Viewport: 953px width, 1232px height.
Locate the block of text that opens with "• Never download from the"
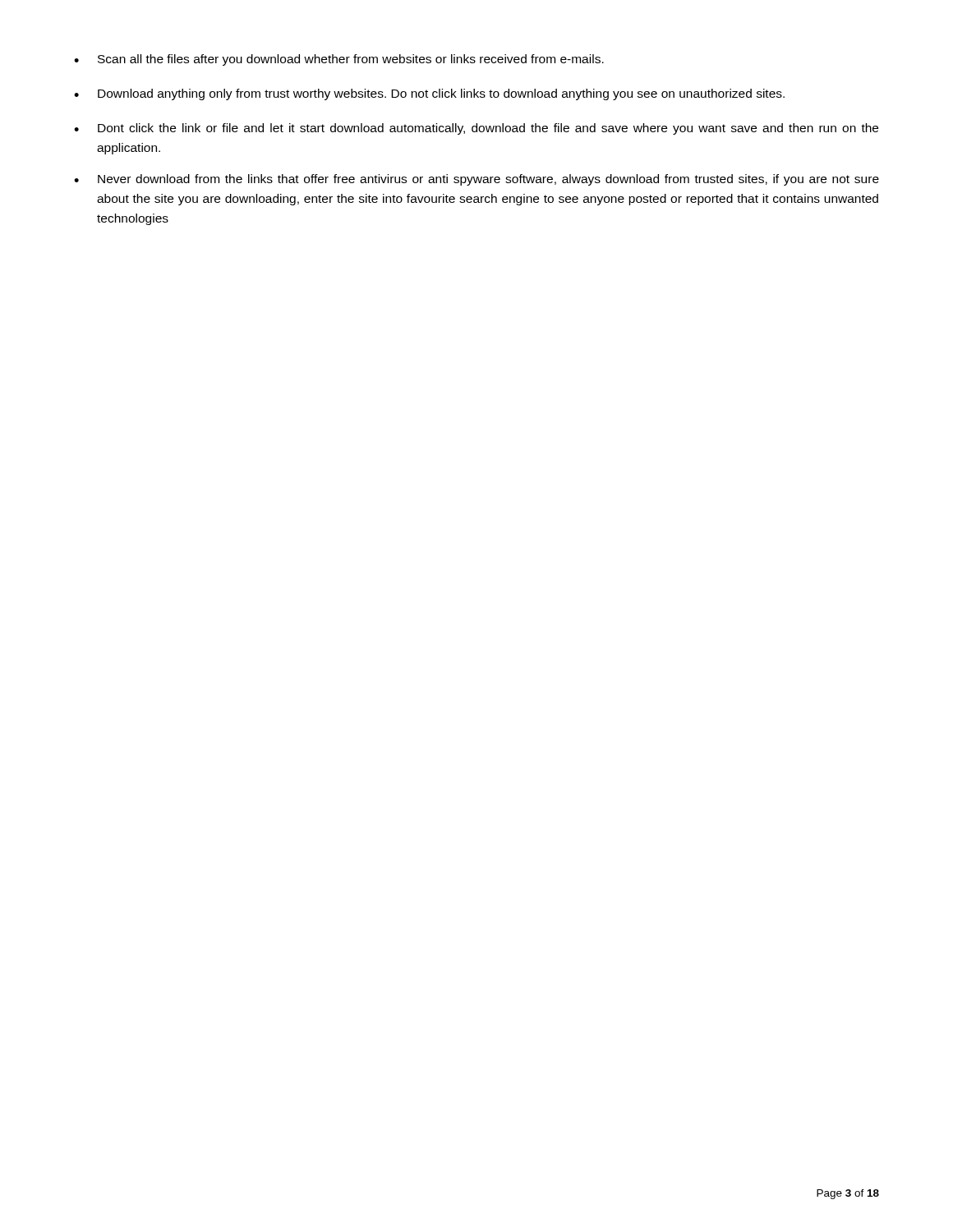[x=476, y=199]
